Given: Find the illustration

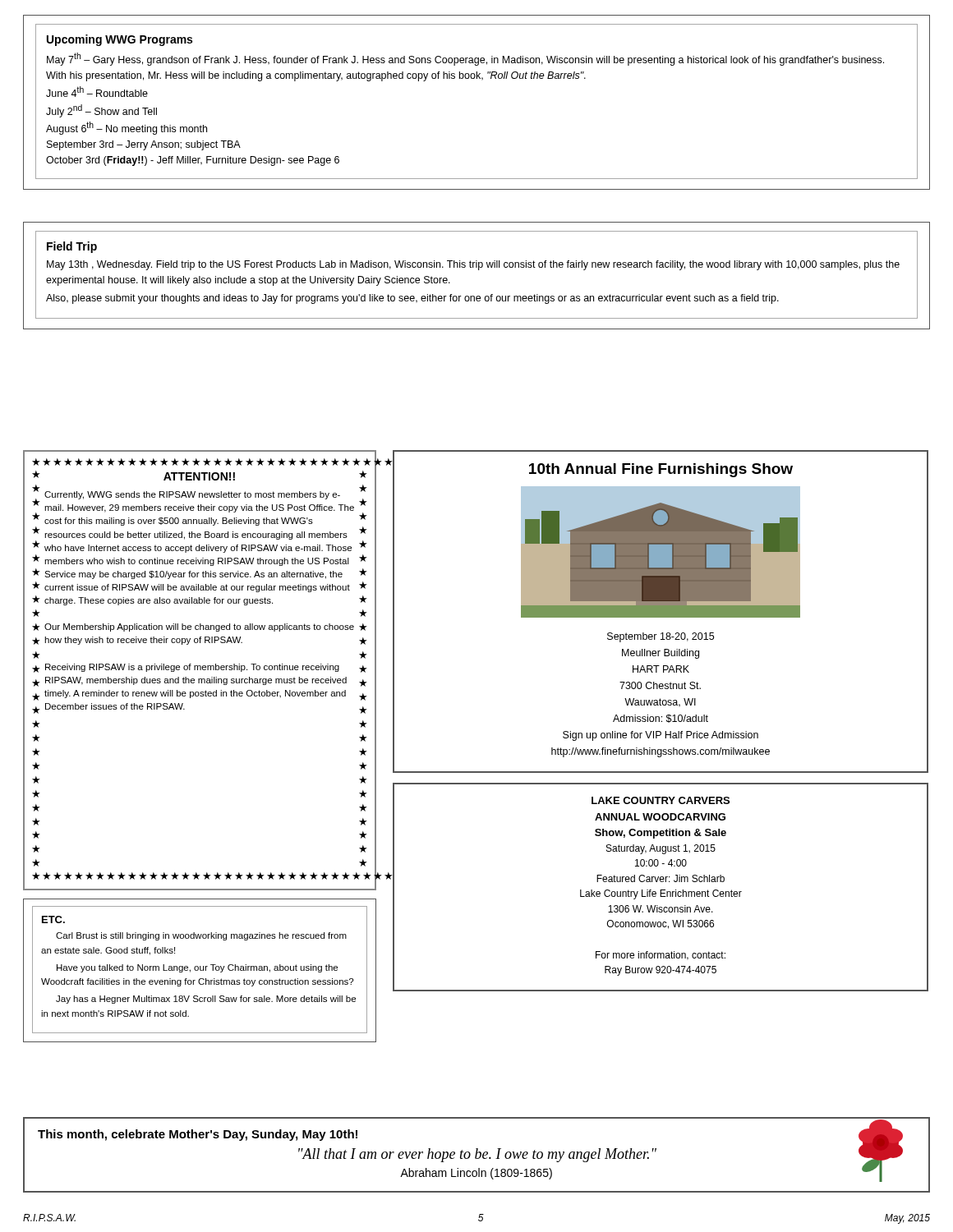Looking at the screenshot, I should pos(881,1147).
